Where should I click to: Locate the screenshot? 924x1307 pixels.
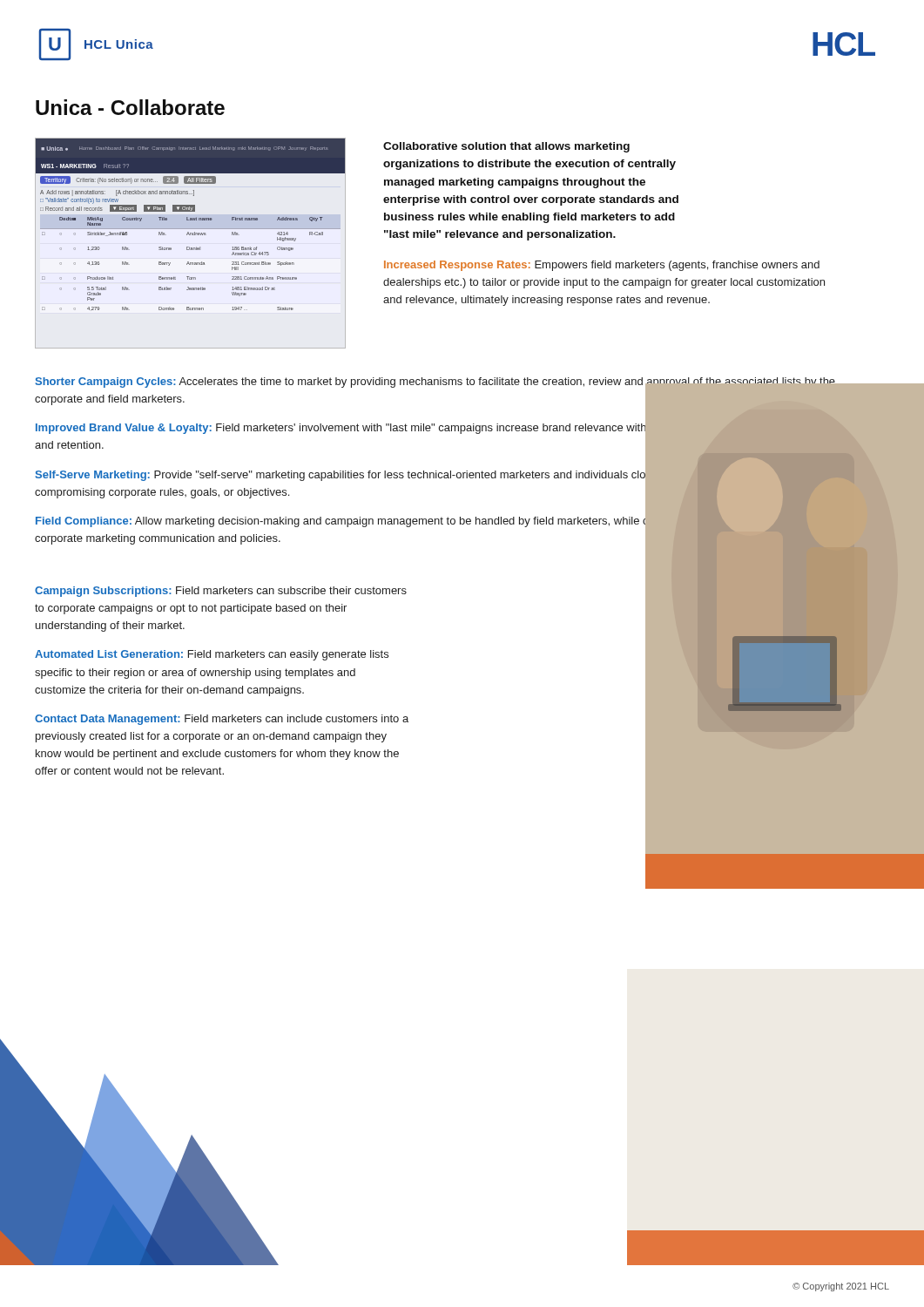205,243
